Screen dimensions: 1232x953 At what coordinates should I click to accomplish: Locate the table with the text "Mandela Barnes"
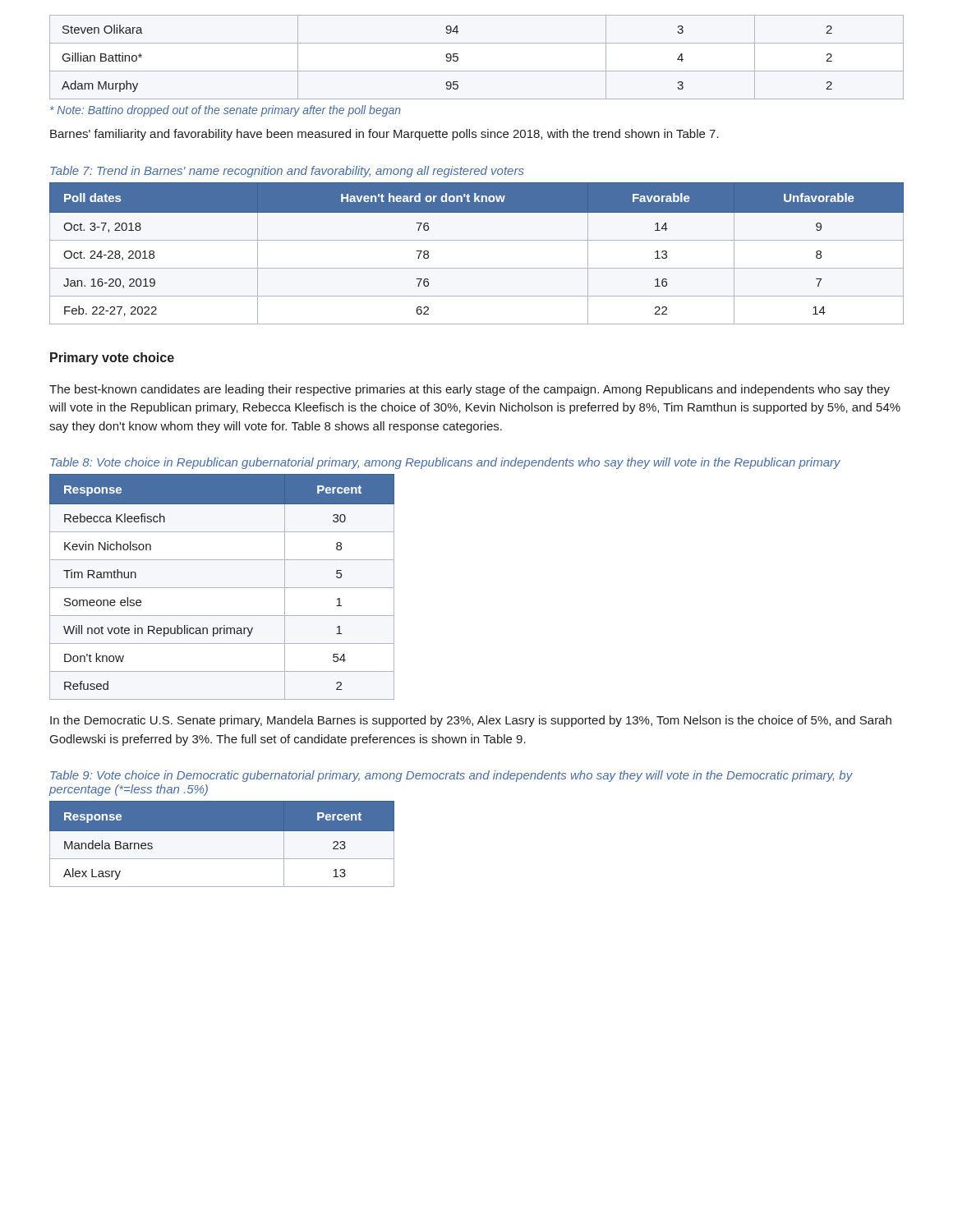(x=476, y=844)
